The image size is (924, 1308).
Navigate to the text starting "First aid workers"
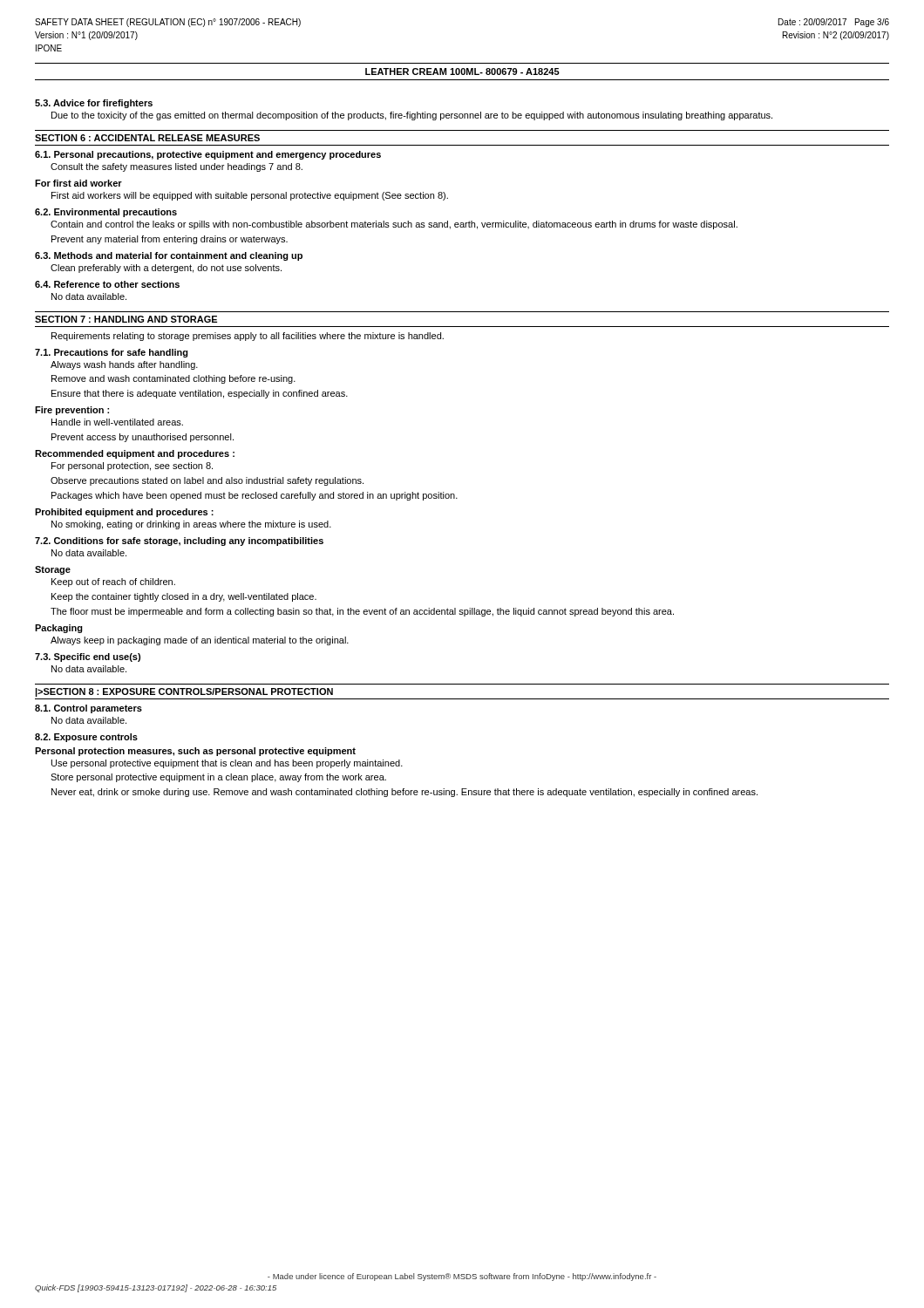click(250, 195)
